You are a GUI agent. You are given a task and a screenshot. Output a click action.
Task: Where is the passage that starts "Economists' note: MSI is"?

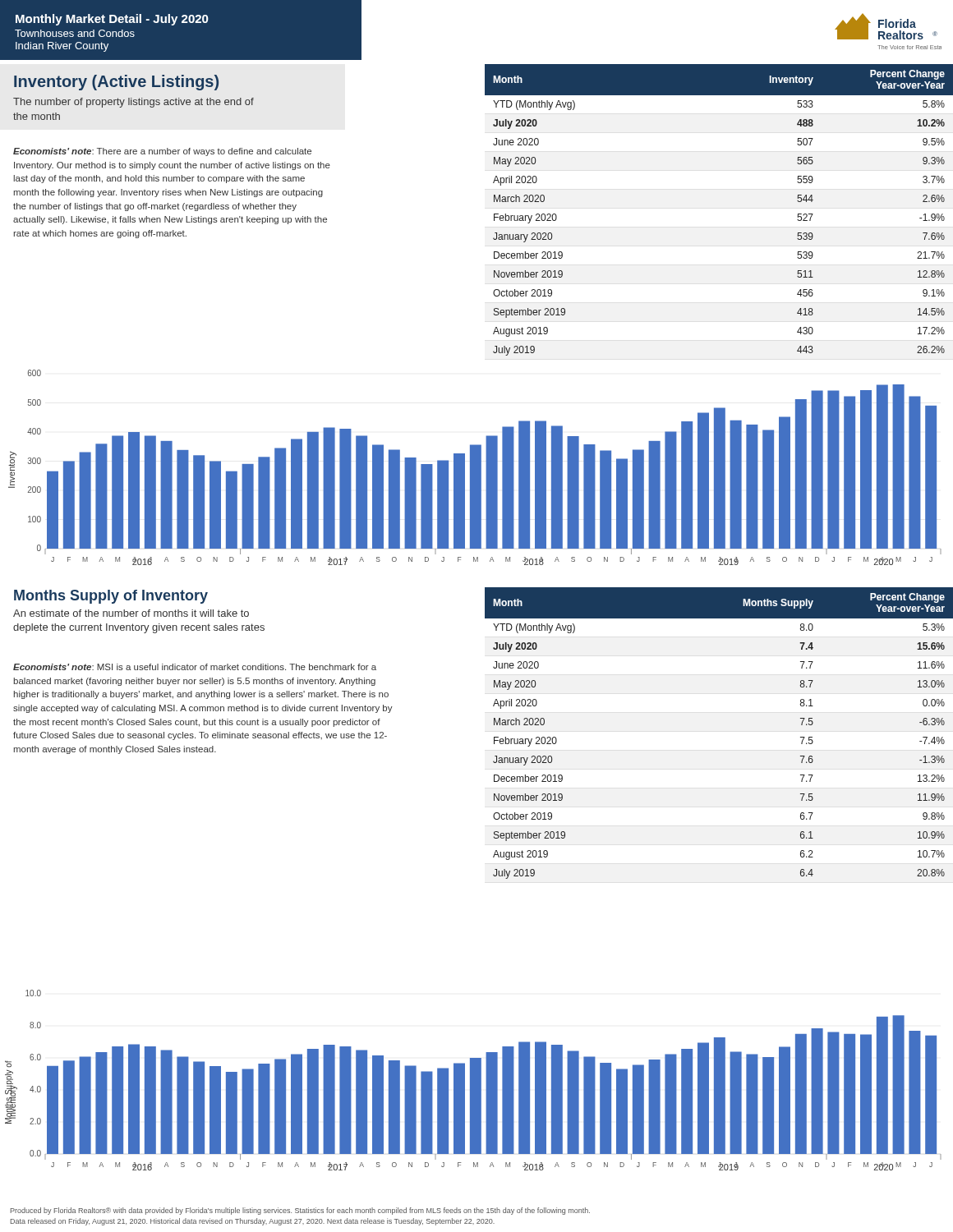coord(205,708)
